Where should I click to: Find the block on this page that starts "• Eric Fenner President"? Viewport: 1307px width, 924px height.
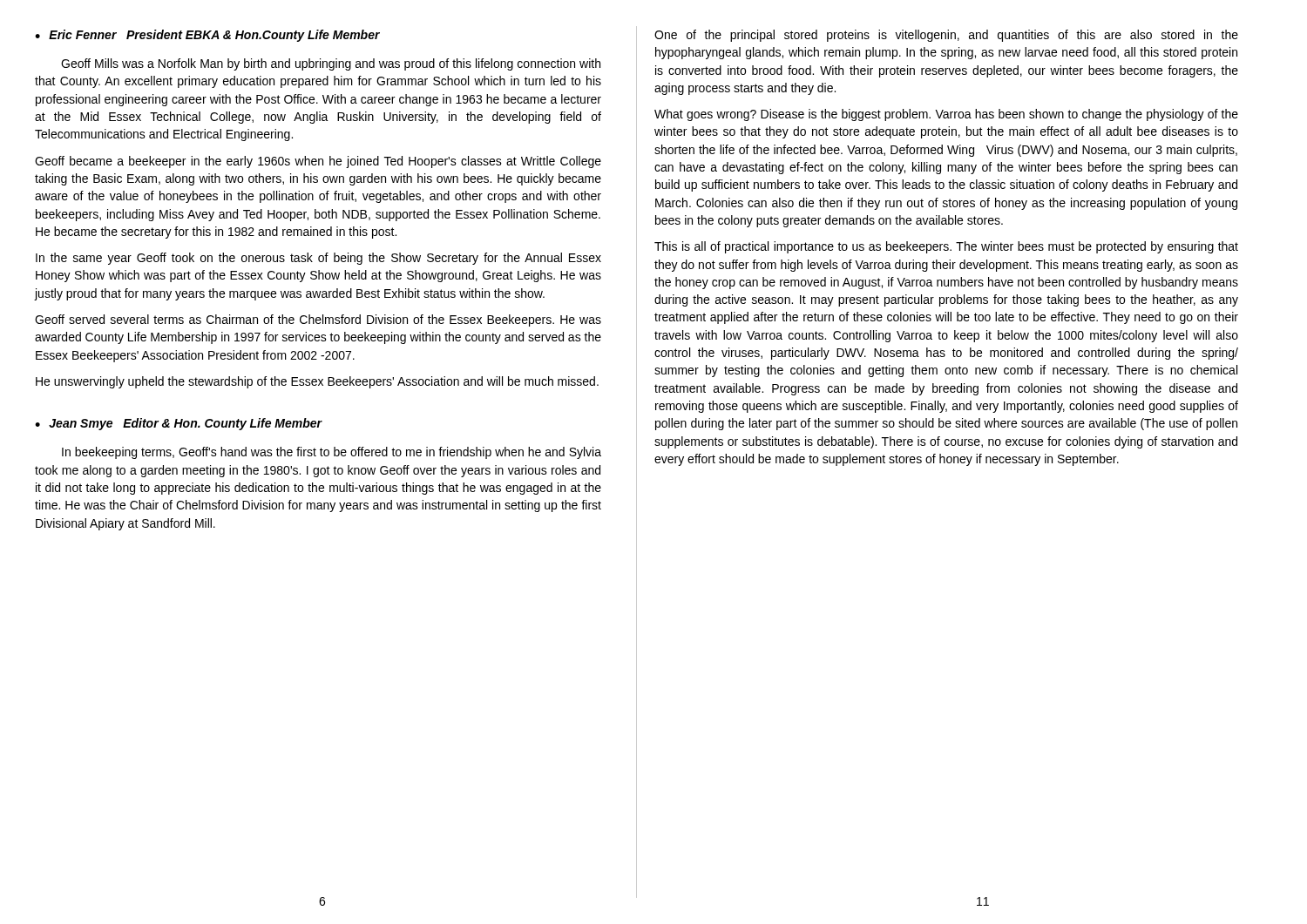[207, 37]
